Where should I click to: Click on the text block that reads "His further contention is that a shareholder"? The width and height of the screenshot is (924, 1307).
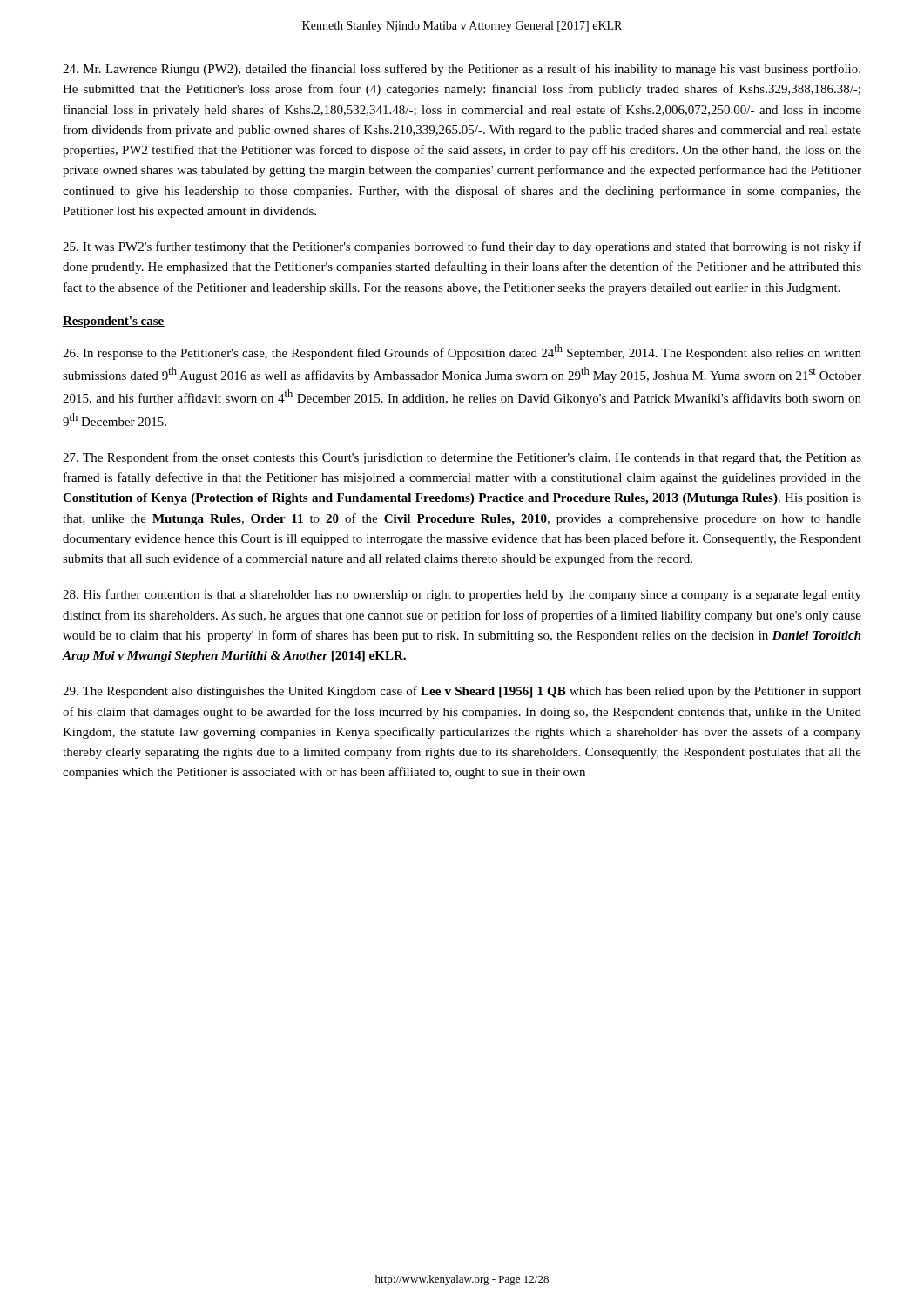click(462, 625)
